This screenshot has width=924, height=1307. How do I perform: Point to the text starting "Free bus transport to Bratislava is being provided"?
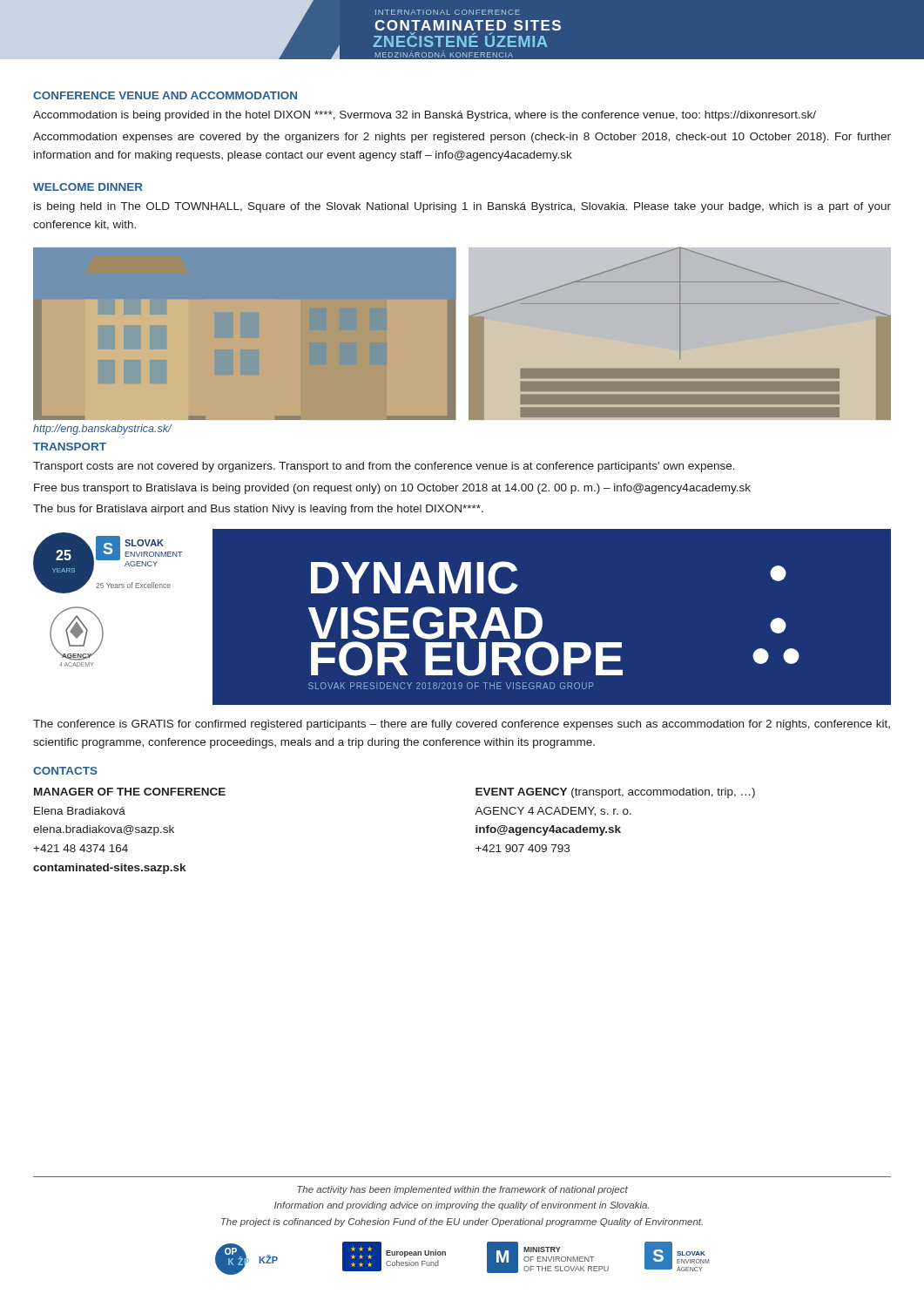tap(392, 487)
